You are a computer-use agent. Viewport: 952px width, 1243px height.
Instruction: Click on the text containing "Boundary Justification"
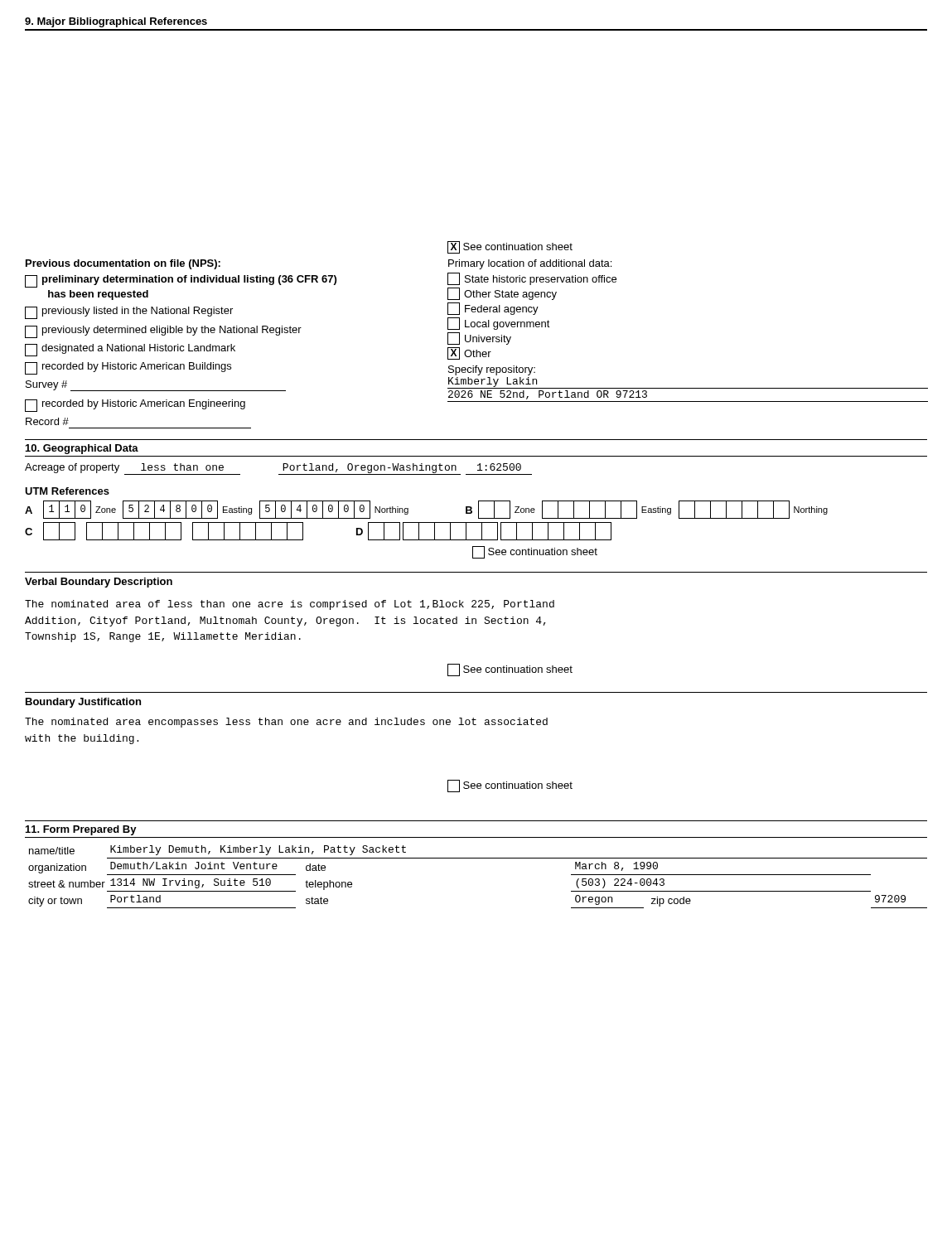(x=83, y=701)
